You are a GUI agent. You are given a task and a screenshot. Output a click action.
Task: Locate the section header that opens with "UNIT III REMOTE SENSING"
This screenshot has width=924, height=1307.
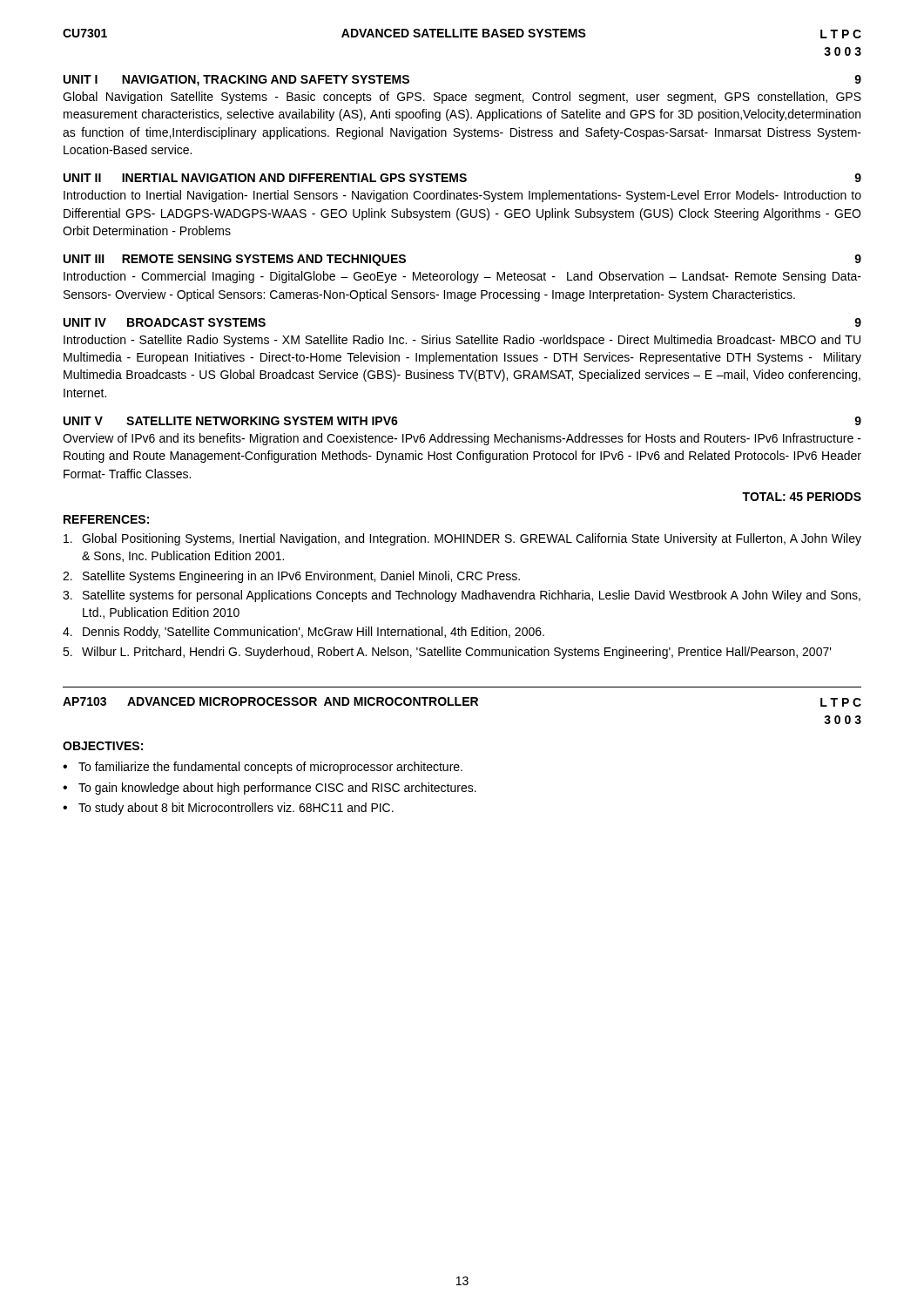click(x=87, y=260)
